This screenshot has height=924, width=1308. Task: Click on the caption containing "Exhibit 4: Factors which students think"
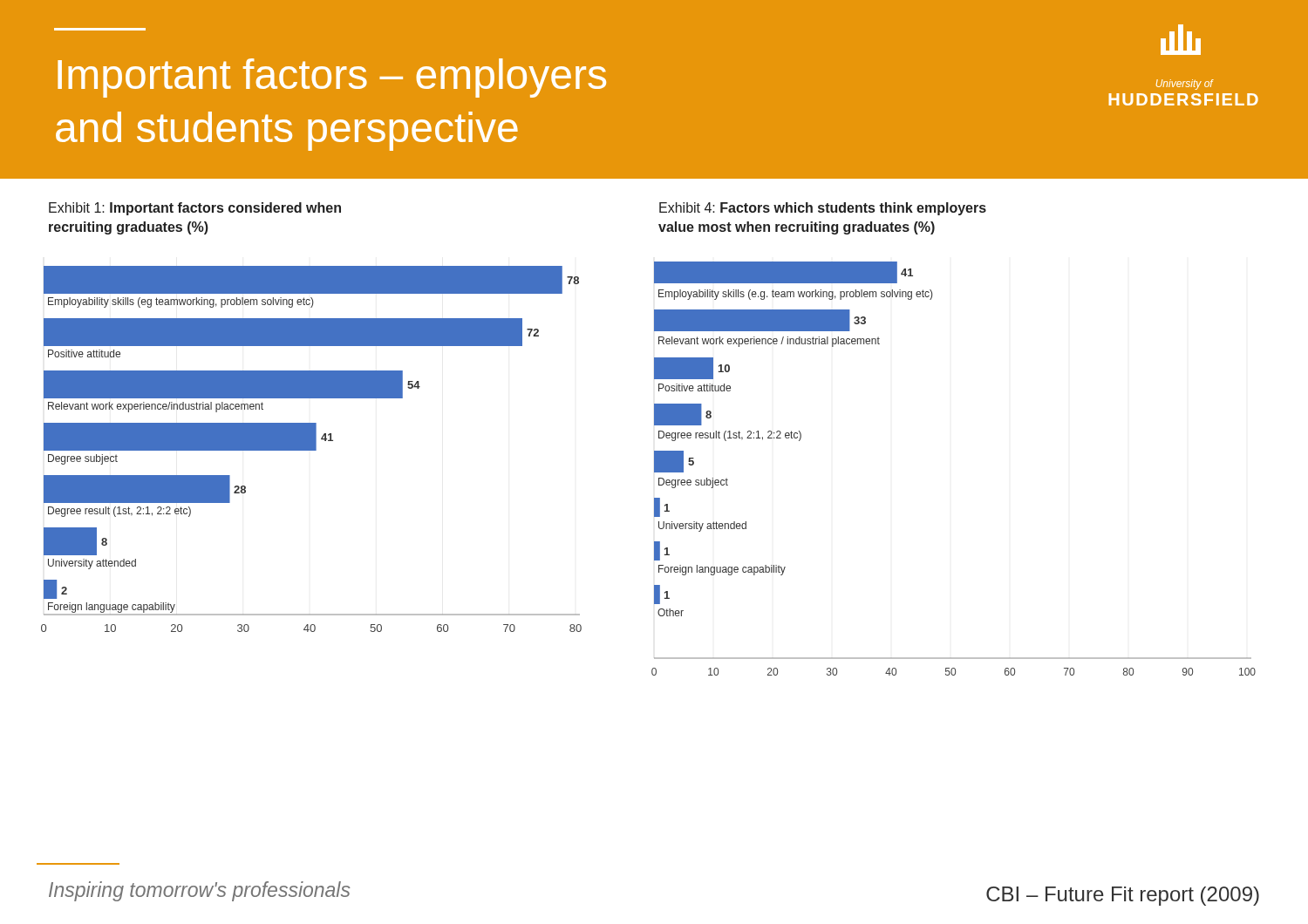point(822,217)
